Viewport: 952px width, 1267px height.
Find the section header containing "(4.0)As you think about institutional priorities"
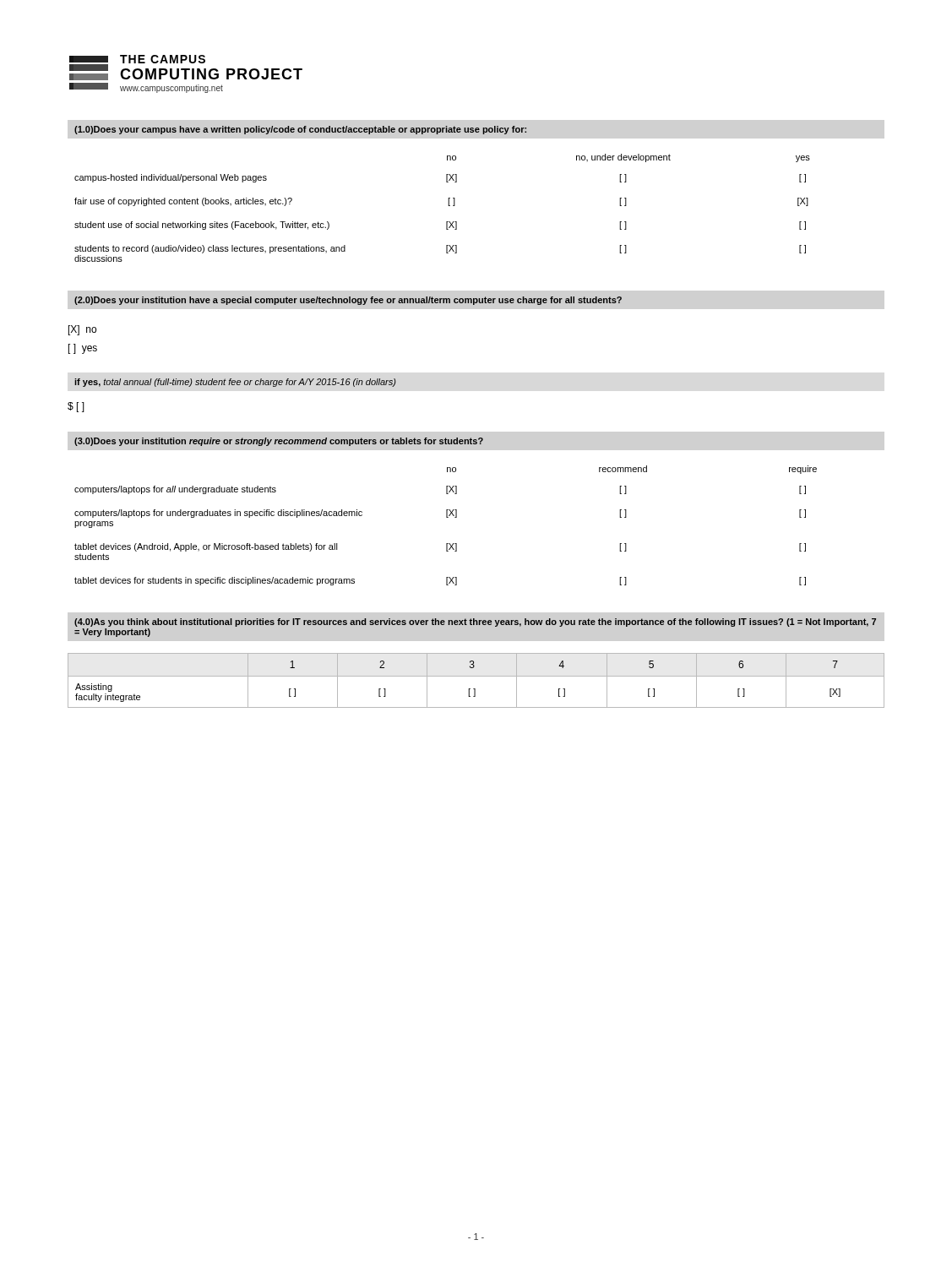475,627
